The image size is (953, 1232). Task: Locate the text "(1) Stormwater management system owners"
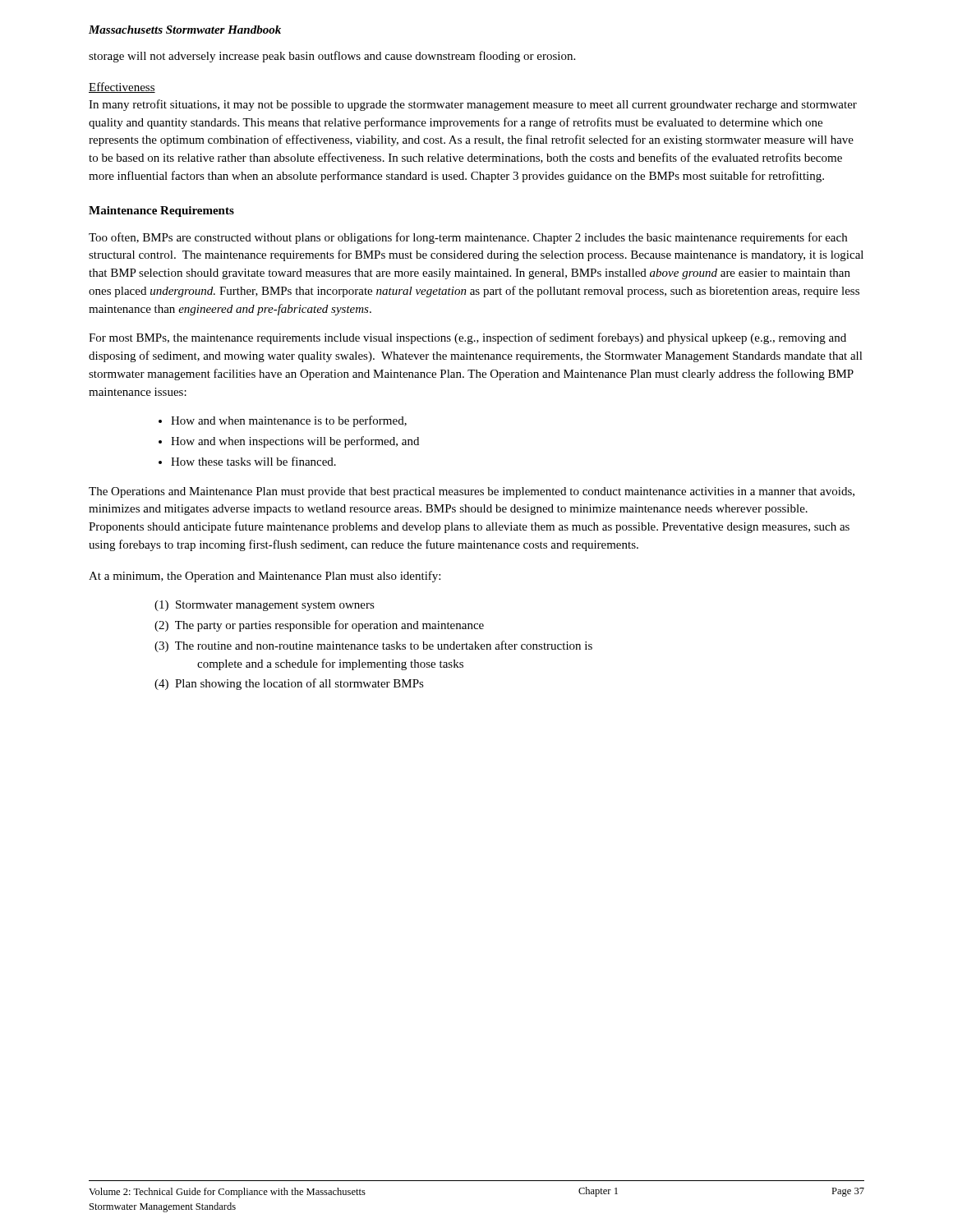[x=265, y=605]
